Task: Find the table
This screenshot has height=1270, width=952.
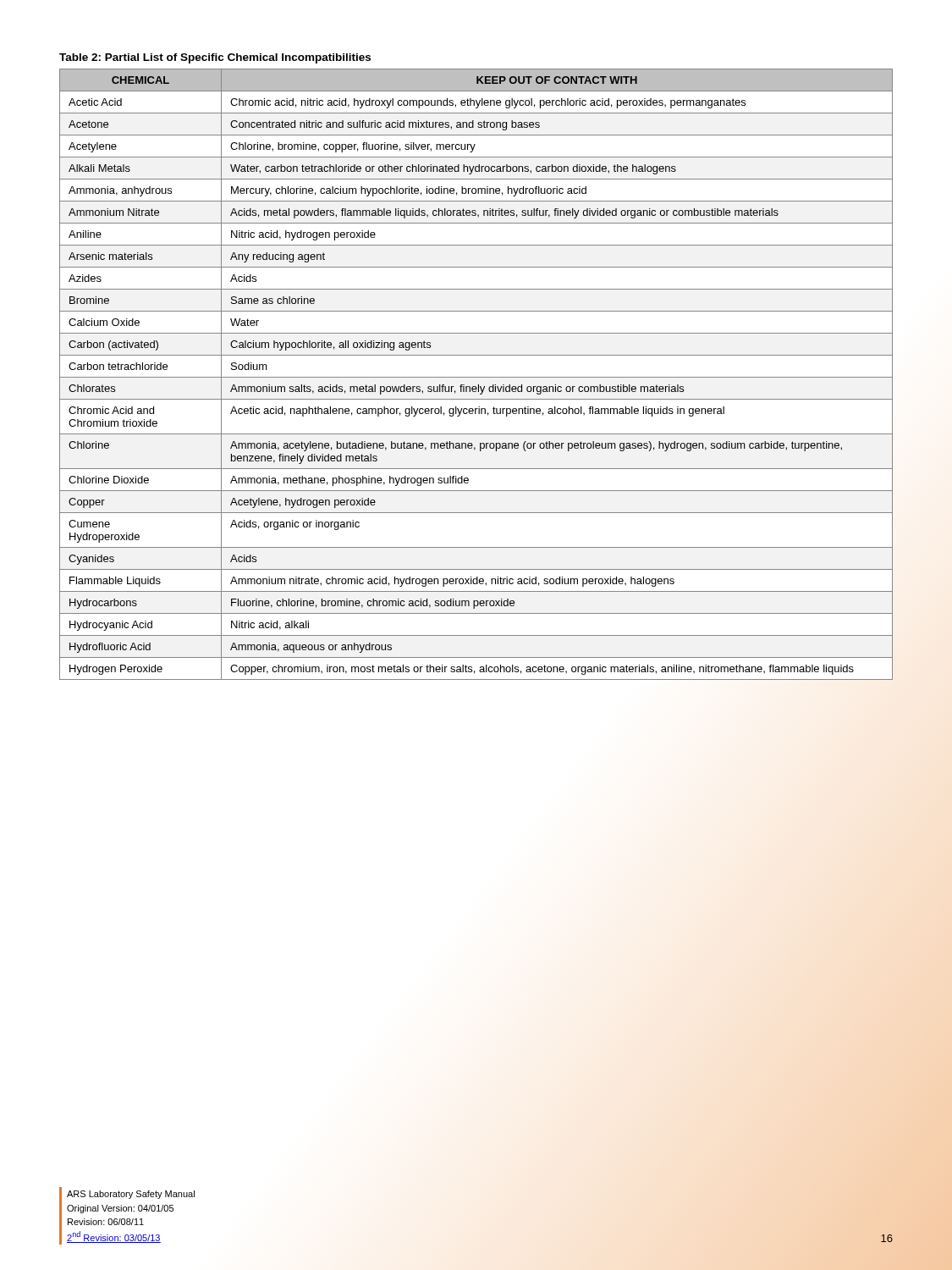Action: click(x=476, y=374)
